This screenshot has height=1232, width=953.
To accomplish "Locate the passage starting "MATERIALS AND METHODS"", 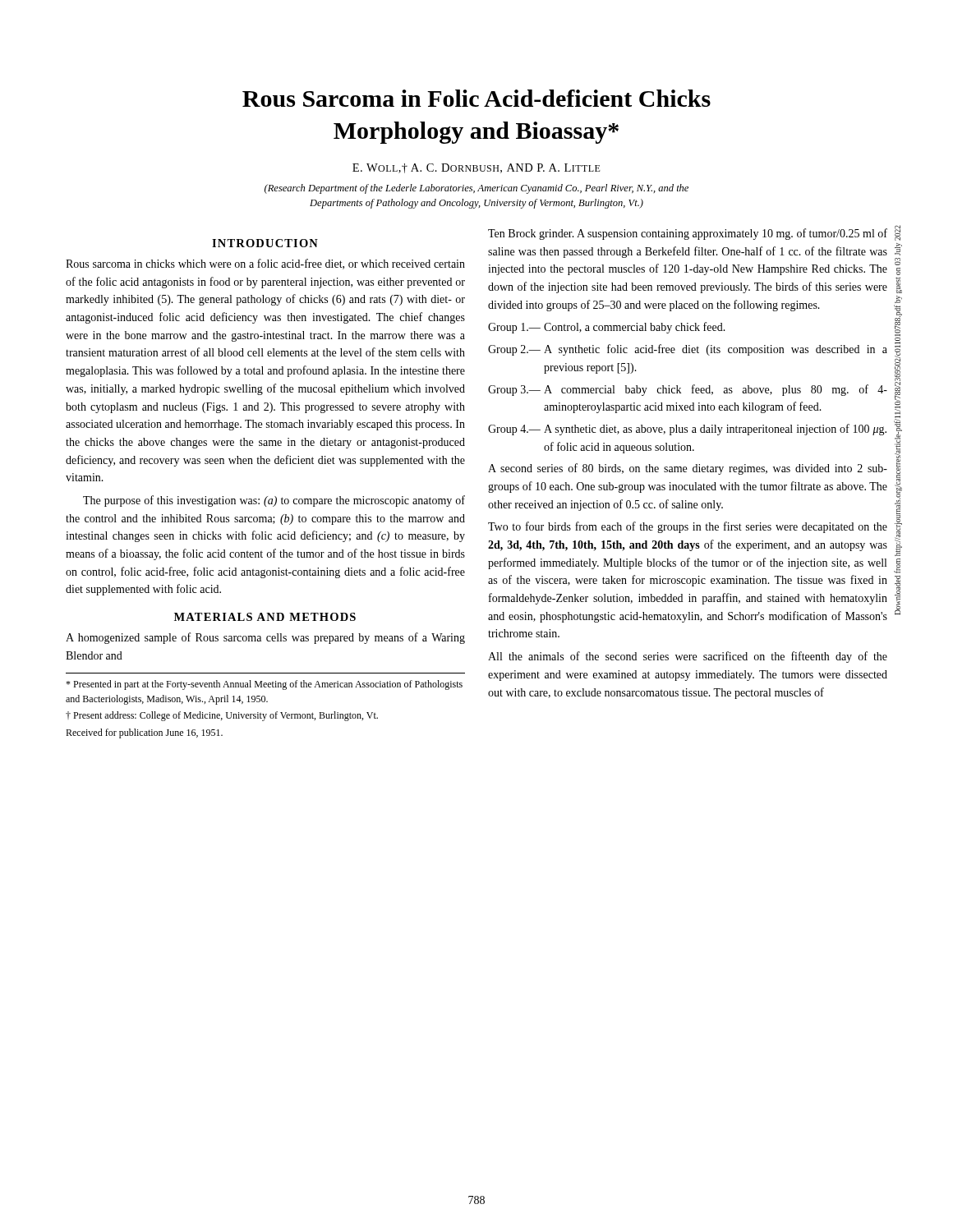I will (265, 617).
